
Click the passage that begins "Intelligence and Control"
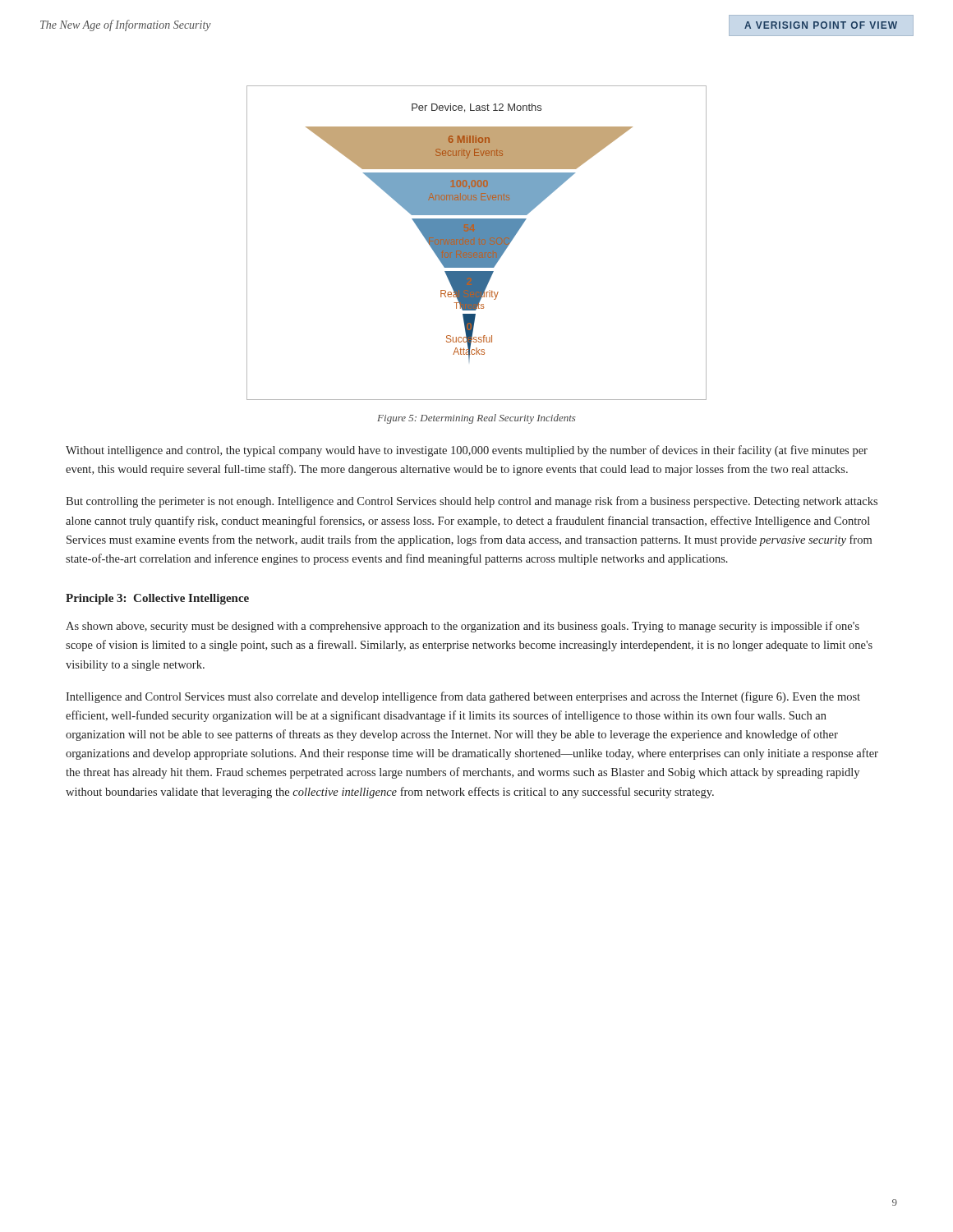pos(472,744)
